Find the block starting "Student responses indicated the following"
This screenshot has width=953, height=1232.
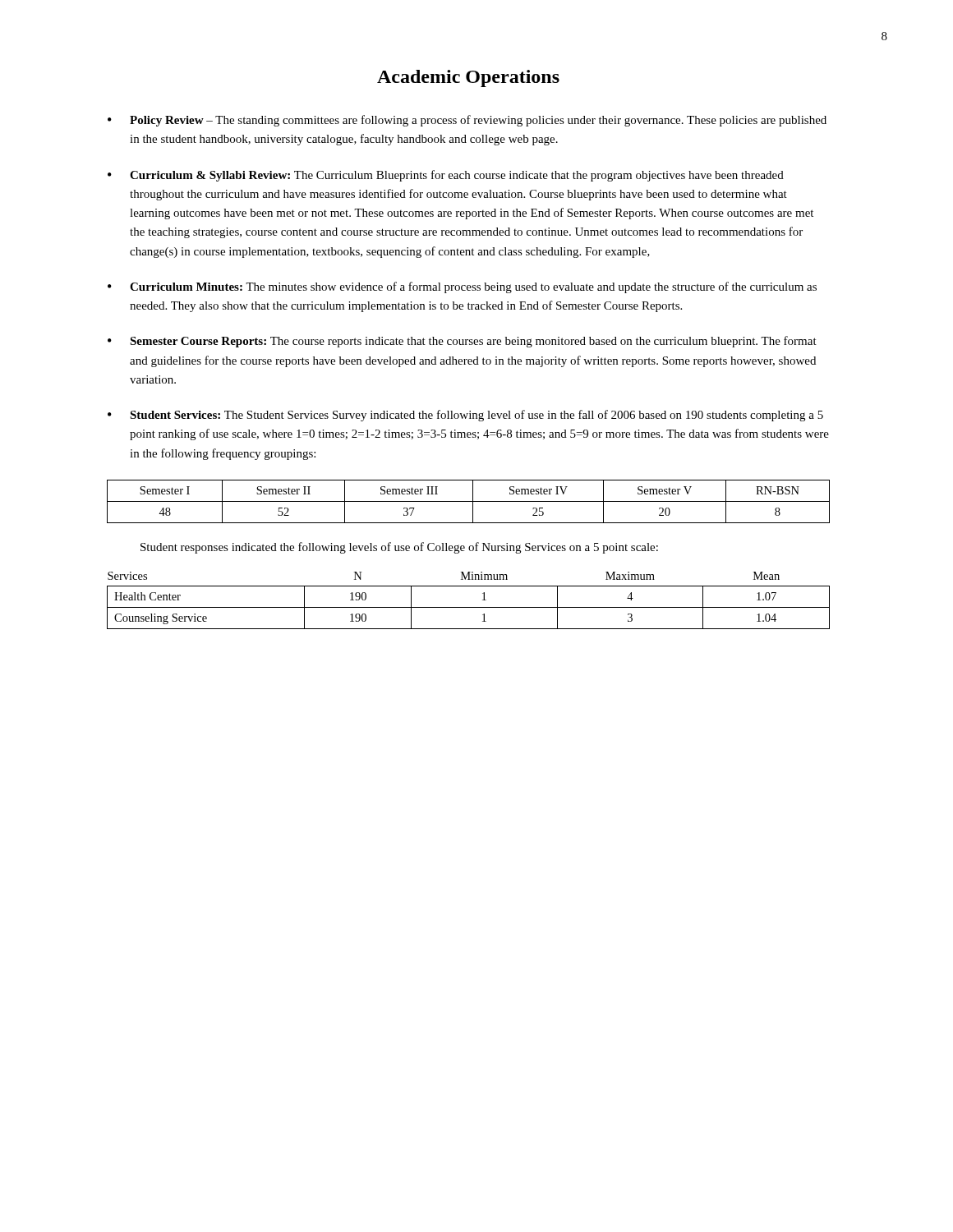click(x=399, y=547)
